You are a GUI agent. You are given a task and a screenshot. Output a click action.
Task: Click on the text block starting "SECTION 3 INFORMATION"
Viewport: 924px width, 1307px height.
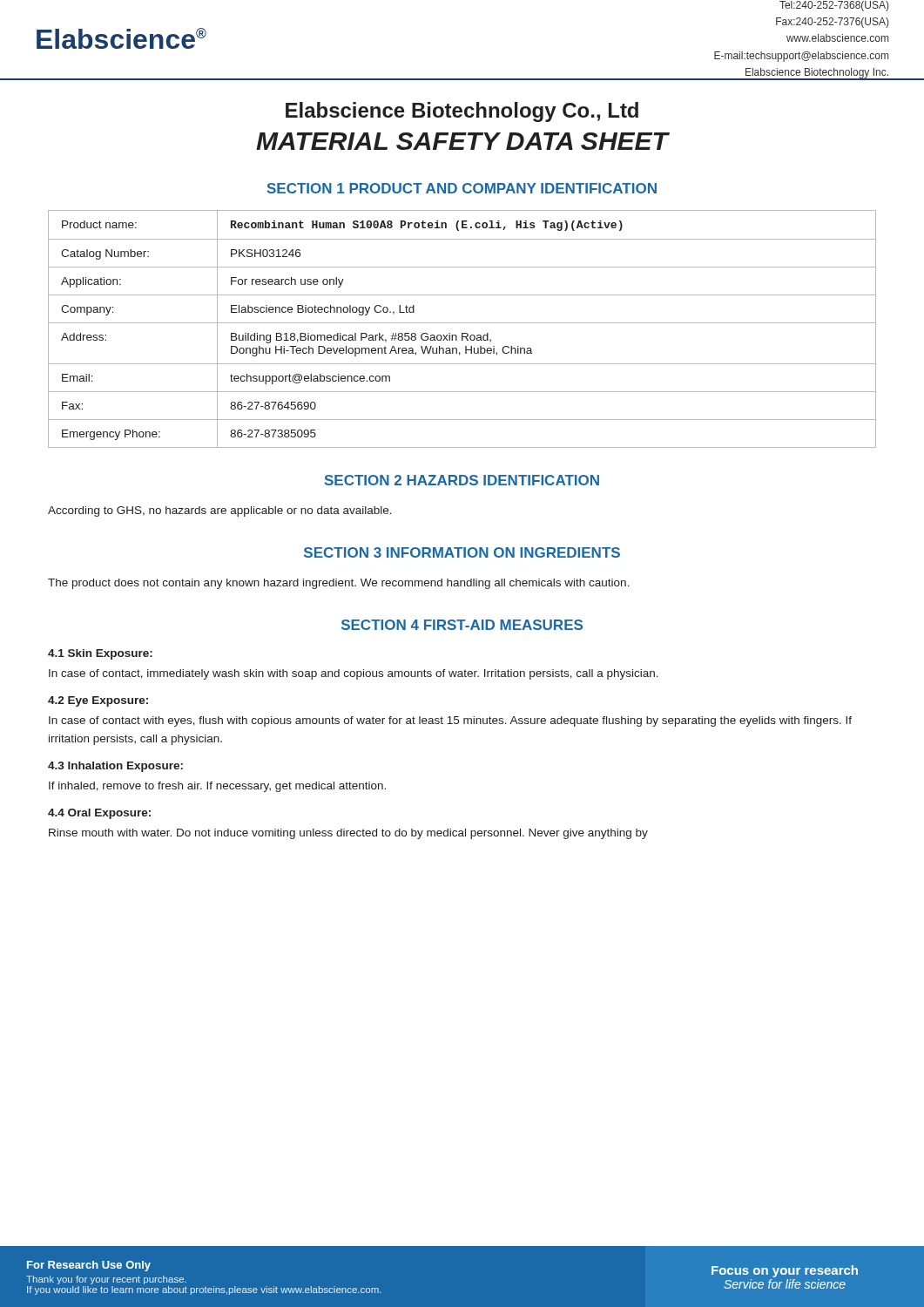pos(462,553)
